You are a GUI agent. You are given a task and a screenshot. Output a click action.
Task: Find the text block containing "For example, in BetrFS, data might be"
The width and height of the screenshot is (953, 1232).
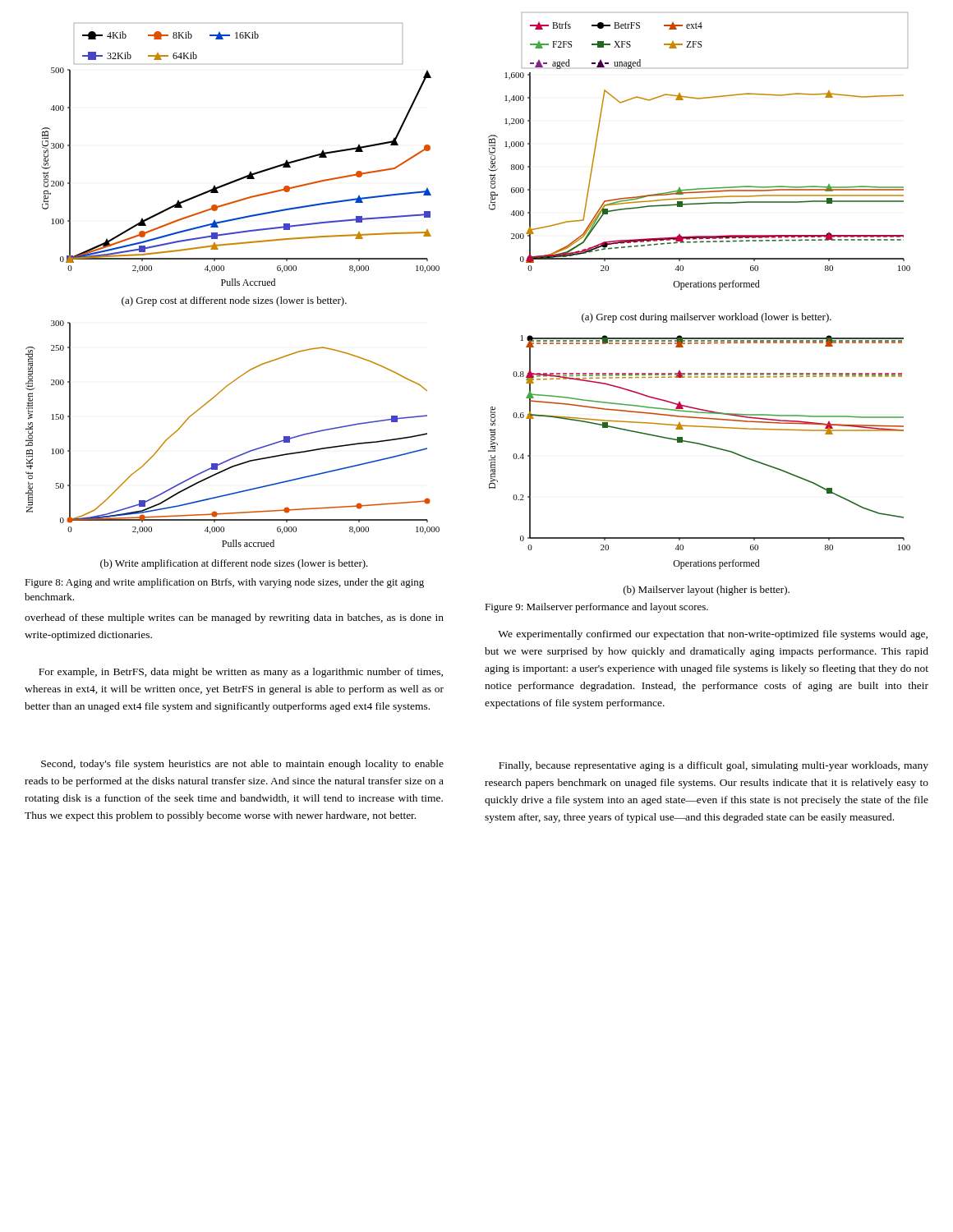[234, 689]
